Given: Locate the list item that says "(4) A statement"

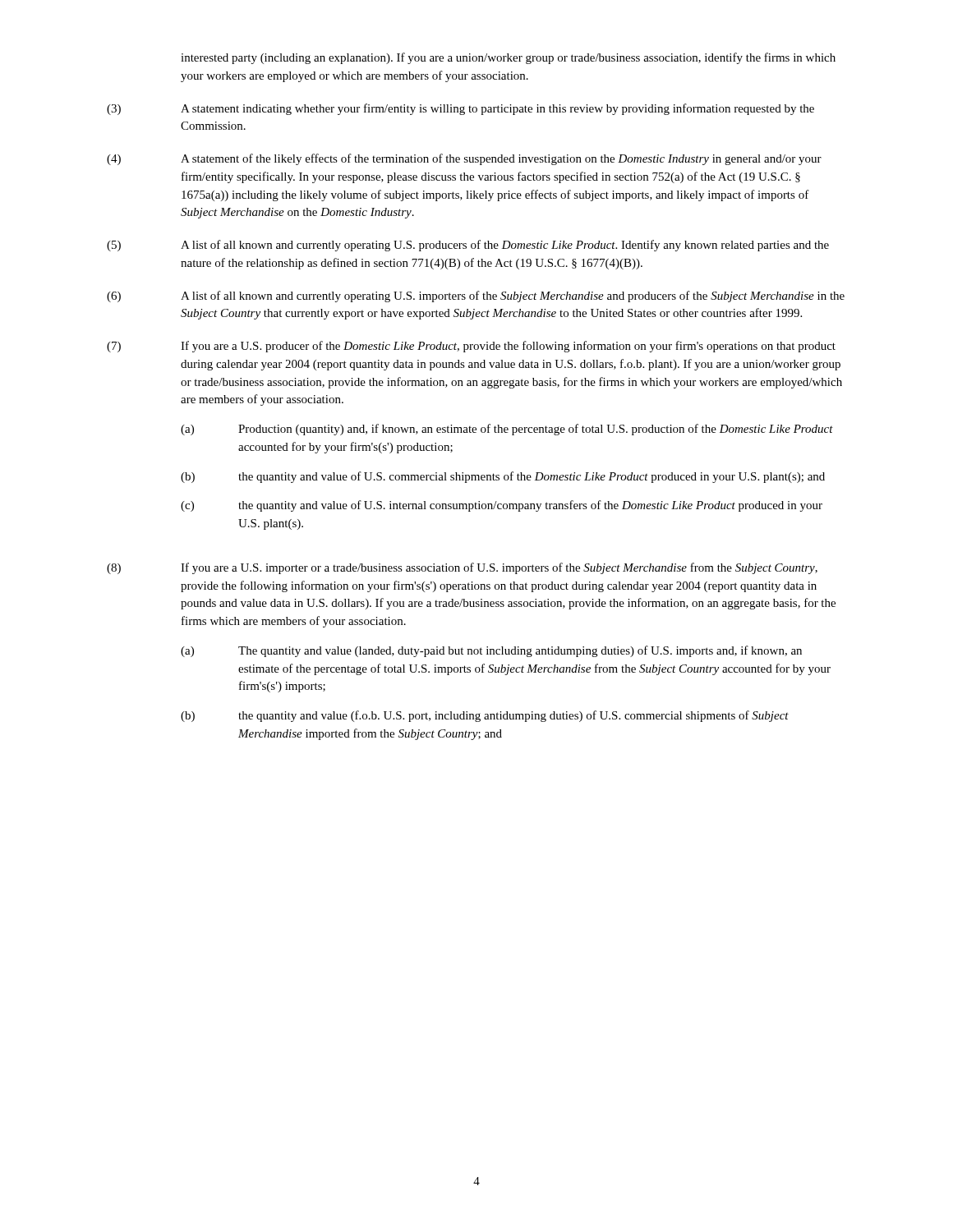Looking at the screenshot, I should [476, 186].
